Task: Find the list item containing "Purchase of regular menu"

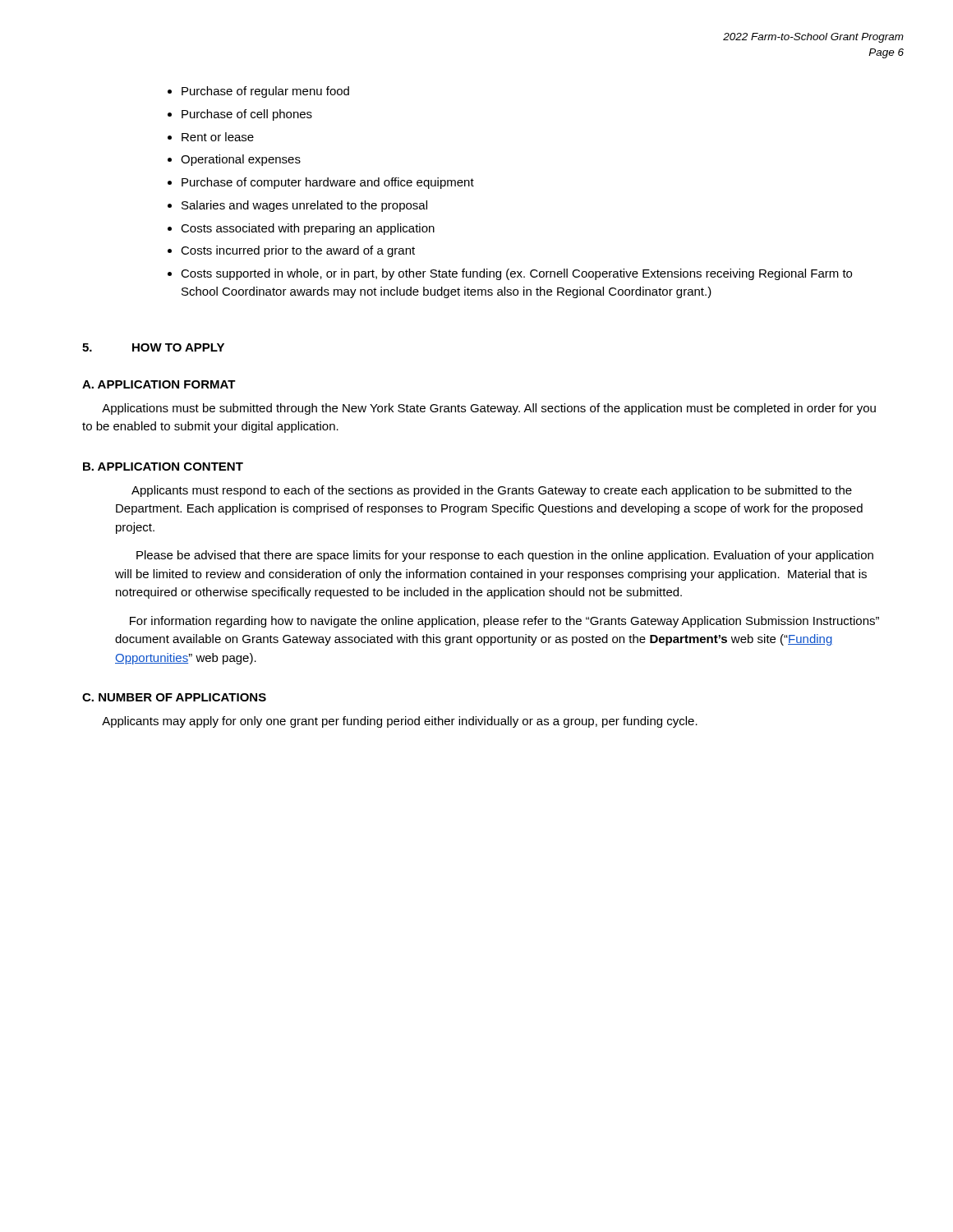Action: point(265,91)
